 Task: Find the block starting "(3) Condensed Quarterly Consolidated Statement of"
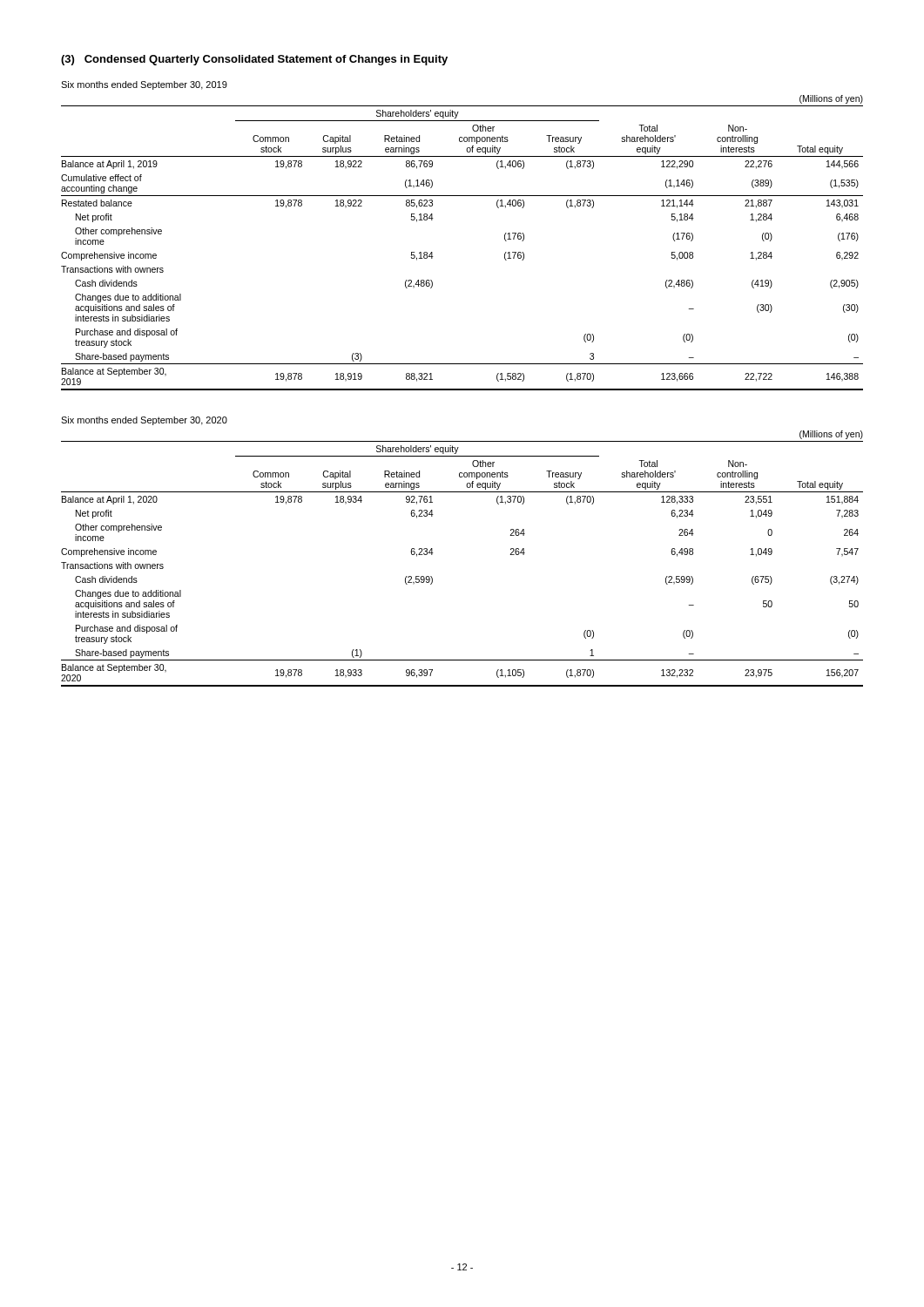(254, 59)
